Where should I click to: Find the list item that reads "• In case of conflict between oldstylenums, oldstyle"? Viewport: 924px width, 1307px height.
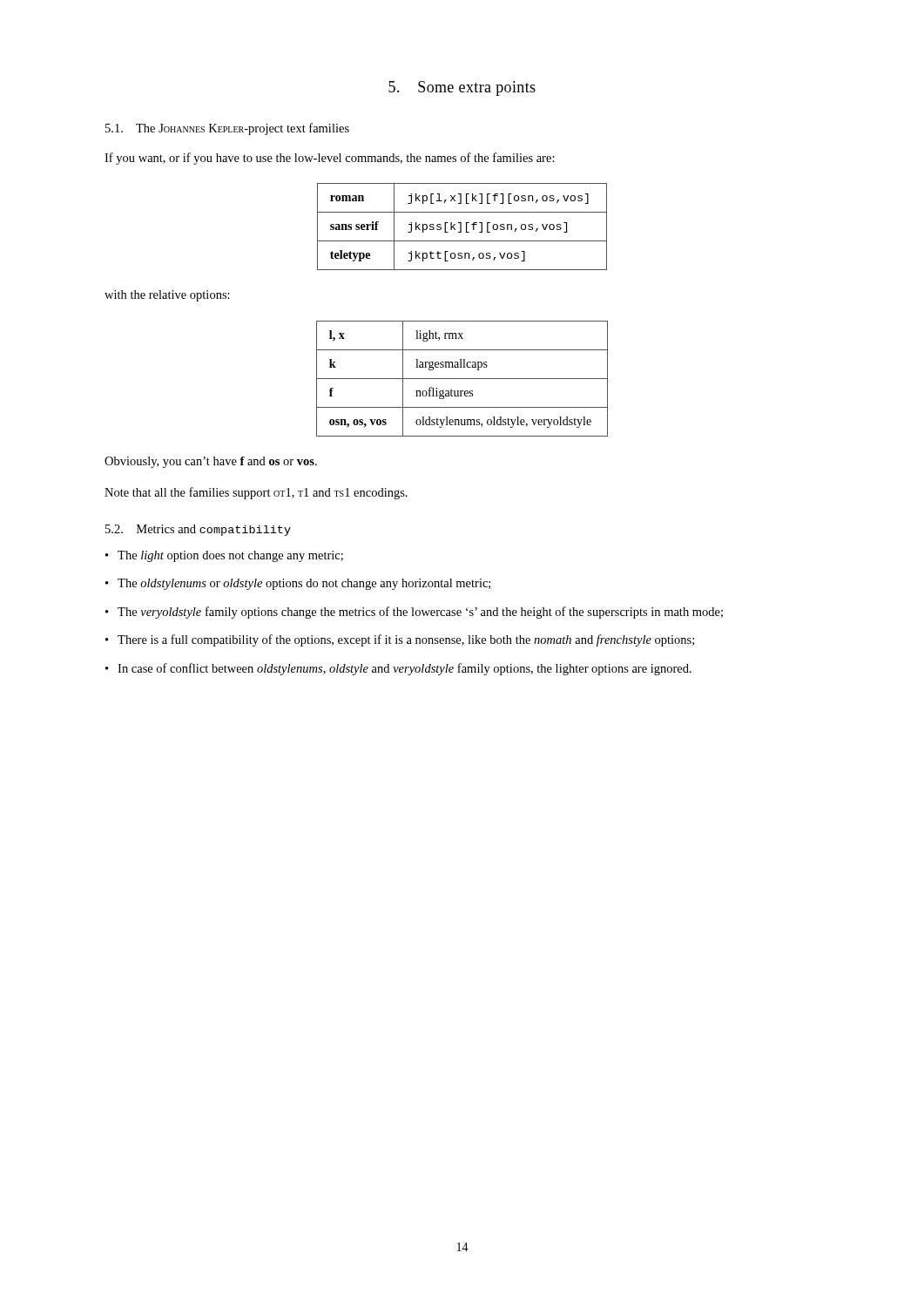point(462,668)
